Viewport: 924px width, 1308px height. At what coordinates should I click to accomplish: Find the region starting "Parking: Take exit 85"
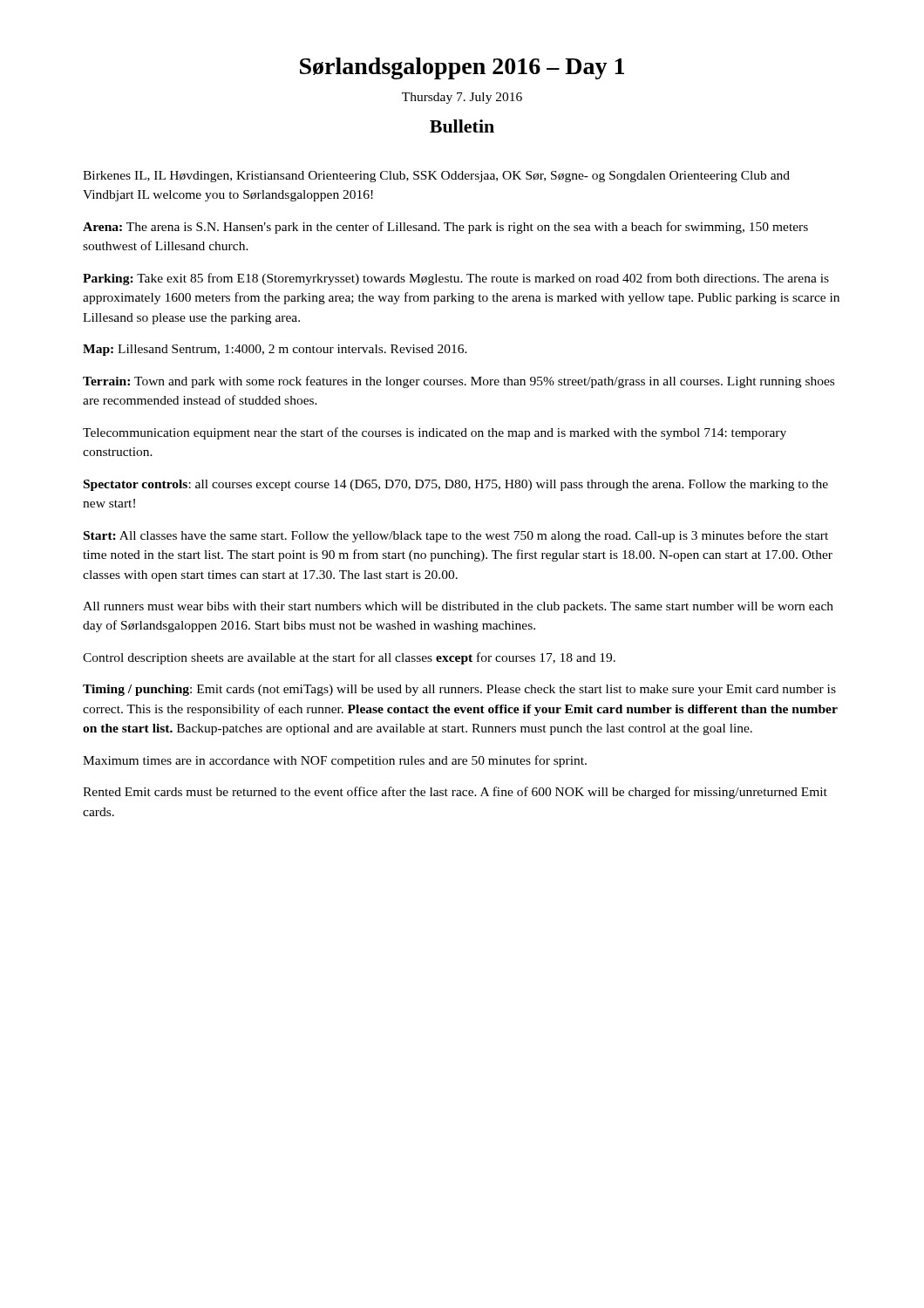click(x=461, y=297)
